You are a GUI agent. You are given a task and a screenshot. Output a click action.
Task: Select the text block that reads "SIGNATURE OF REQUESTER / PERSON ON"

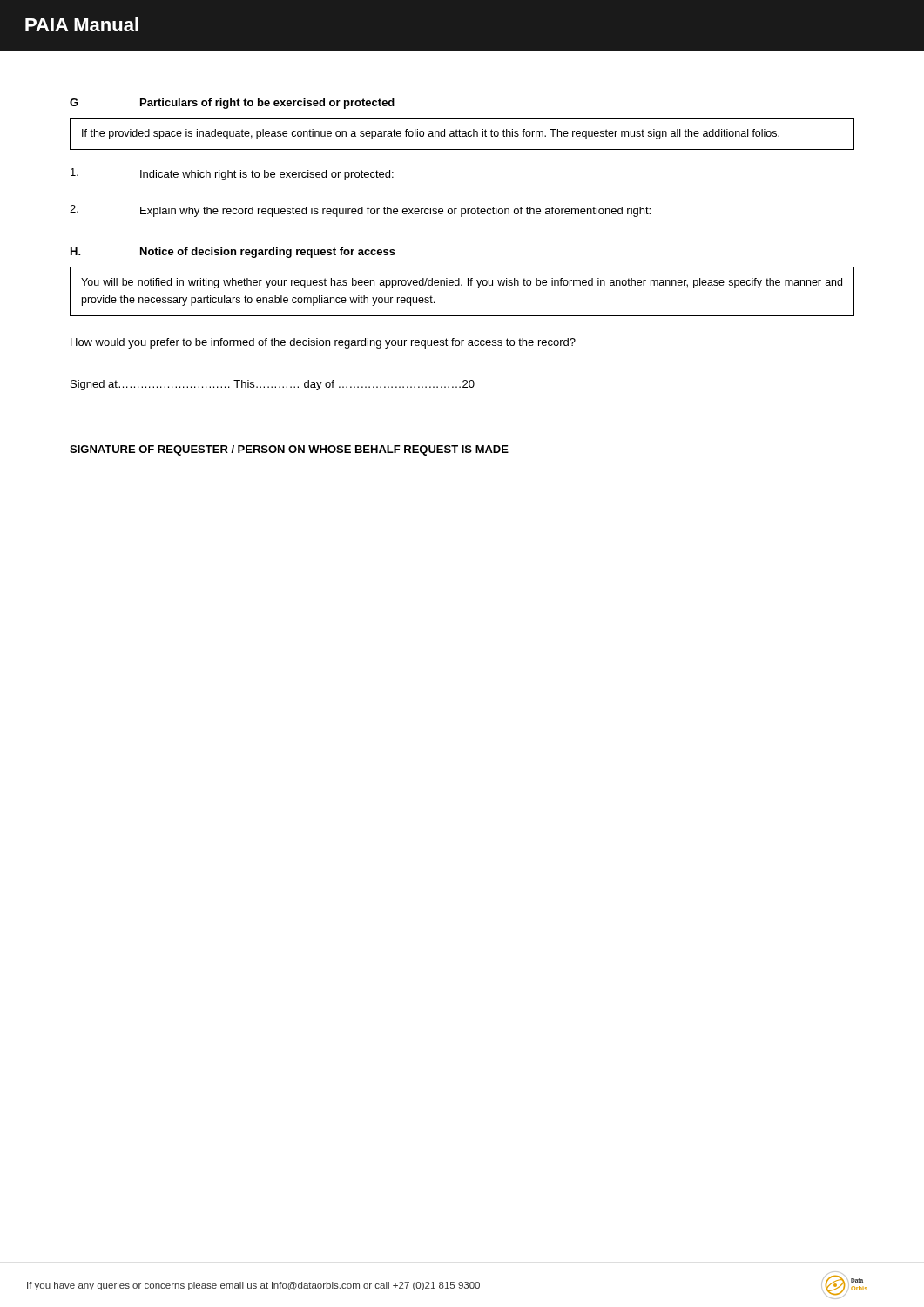click(289, 449)
